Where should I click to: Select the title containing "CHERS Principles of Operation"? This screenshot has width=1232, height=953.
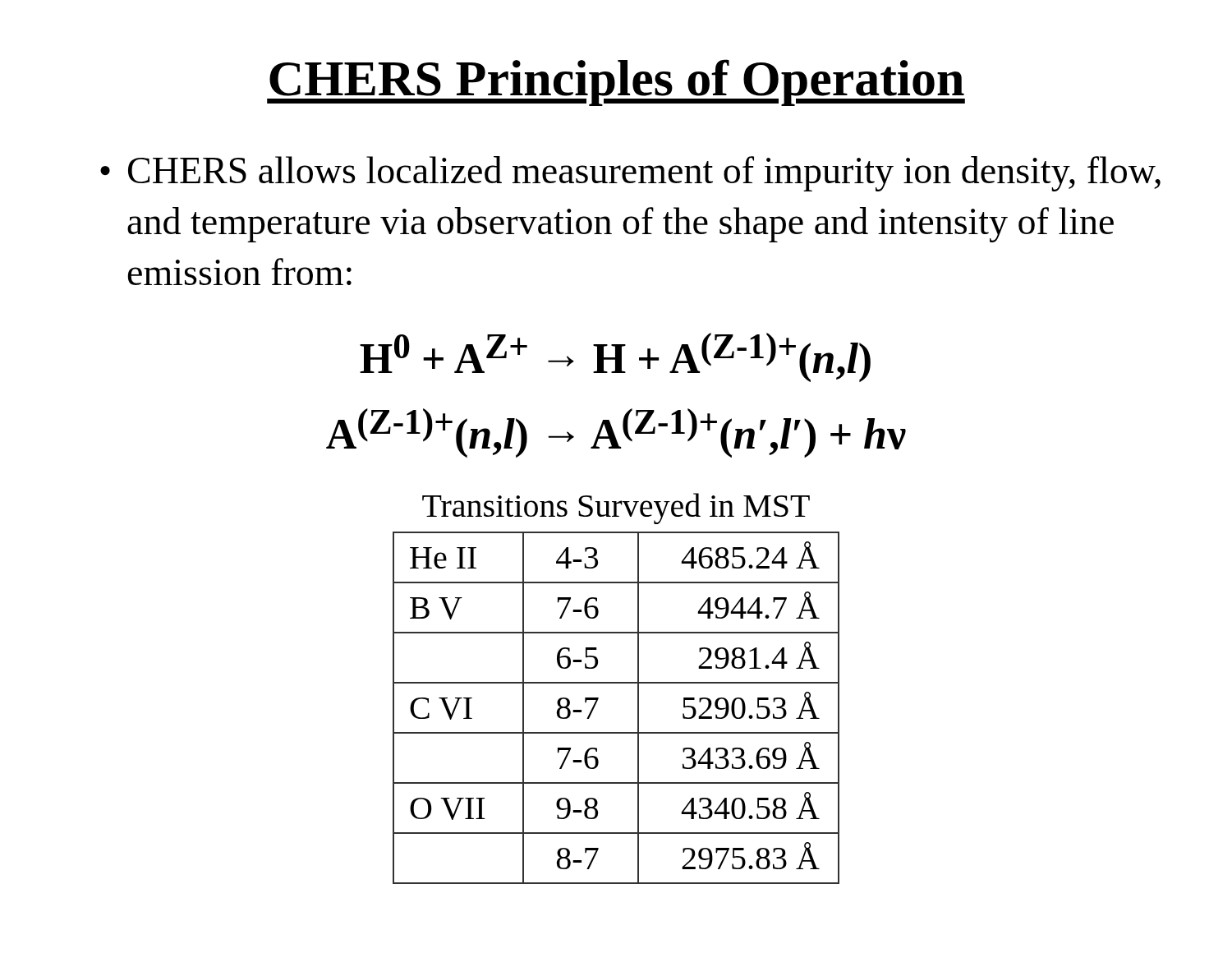click(x=616, y=78)
